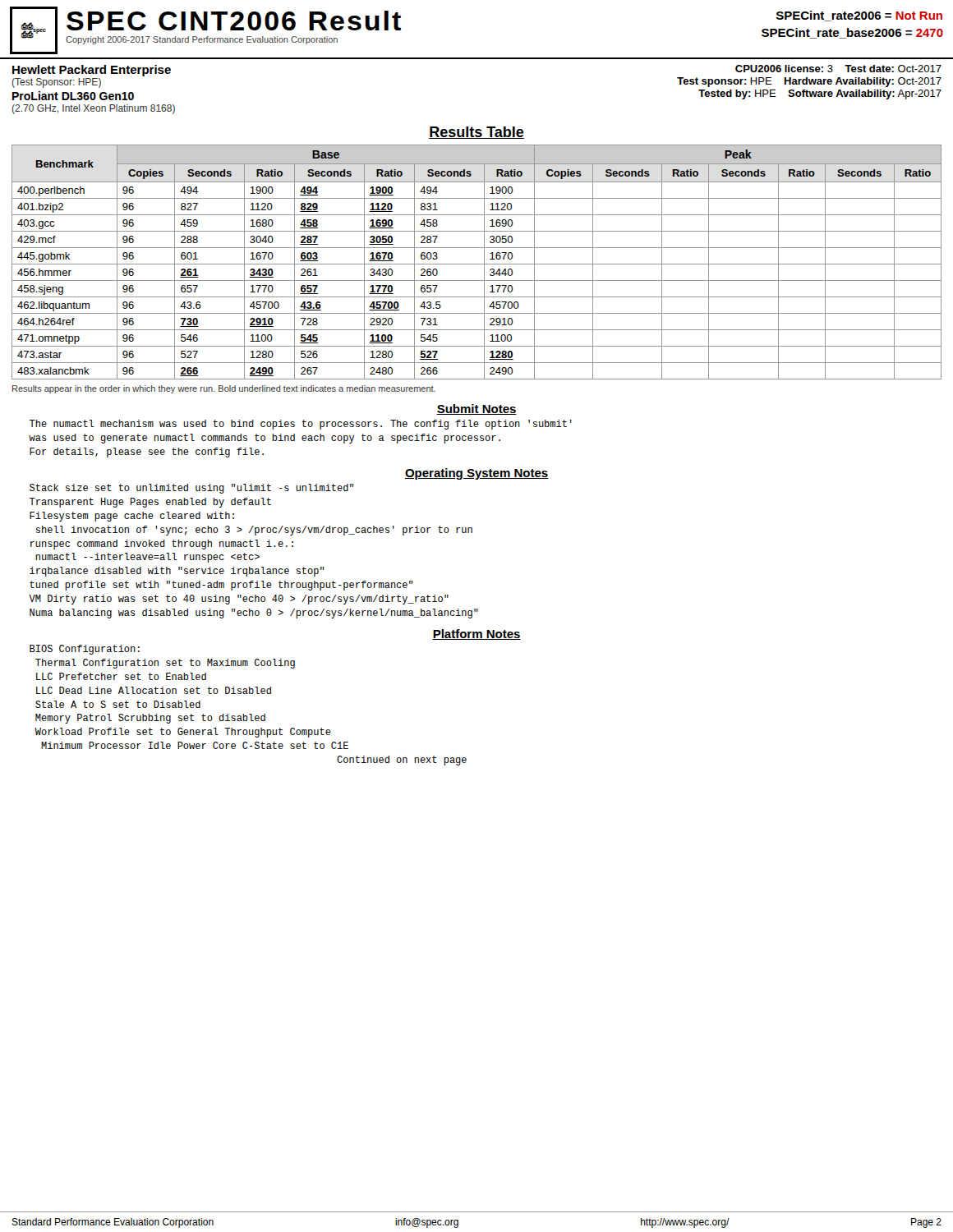Locate the block of text that opens with "BIOS Configuration: Thermal Configuration"
Viewport: 953px width, 1232px height.
[x=239, y=705]
